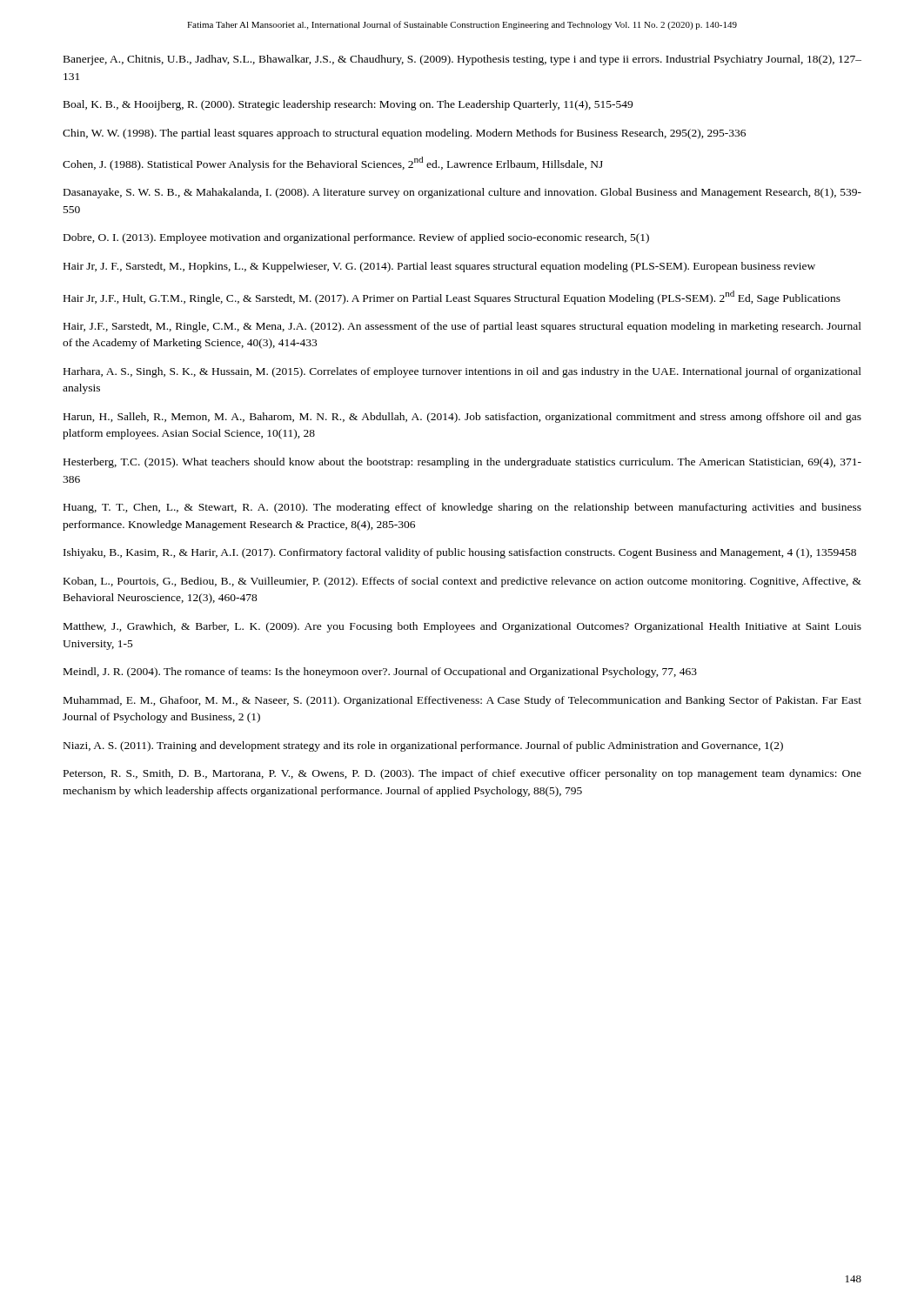Locate the block of text that opens with "Chin, W. W. (1998). The"
Screen dimensions: 1305x924
click(404, 132)
